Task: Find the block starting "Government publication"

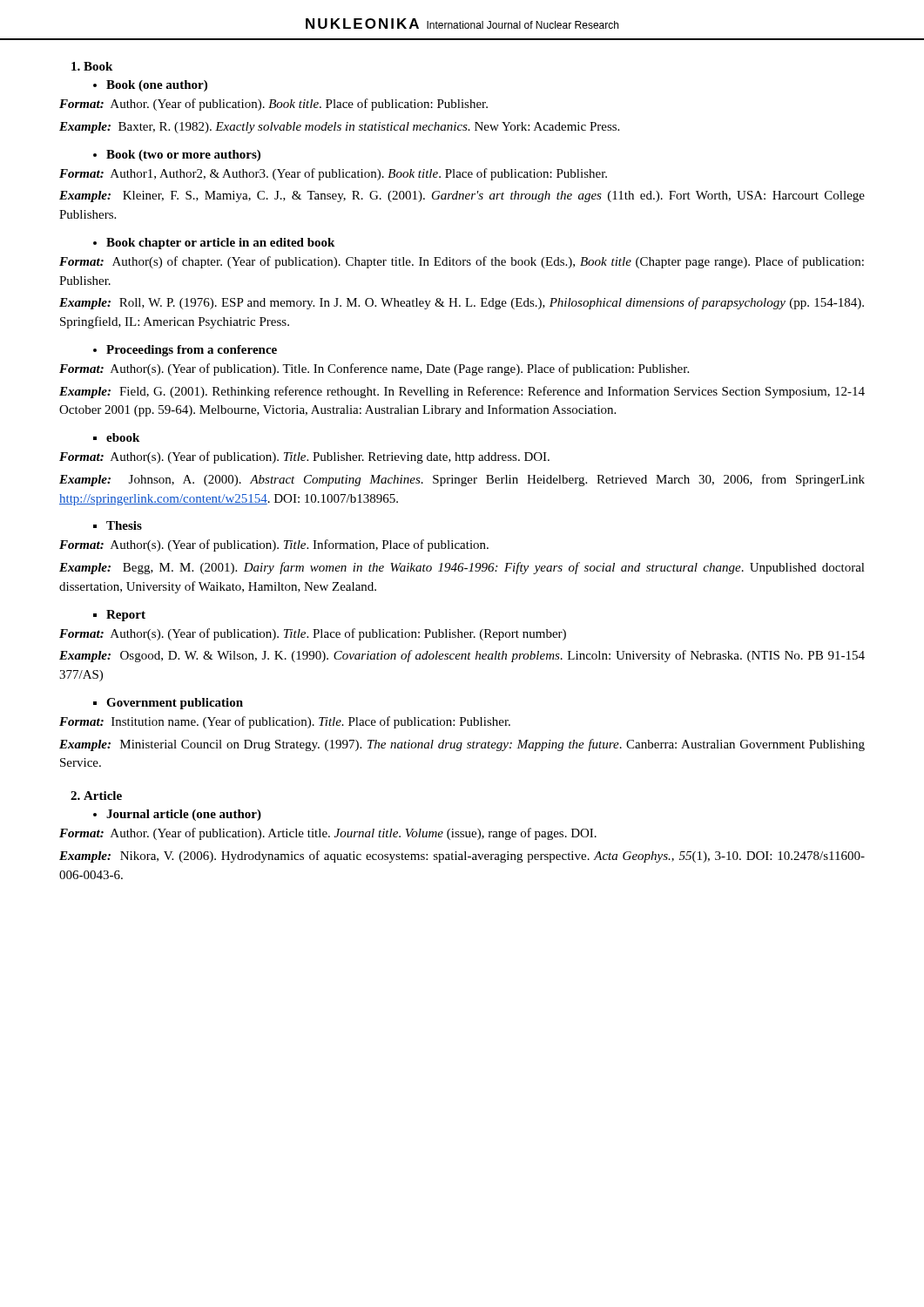Action: click(x=168, y=704)
